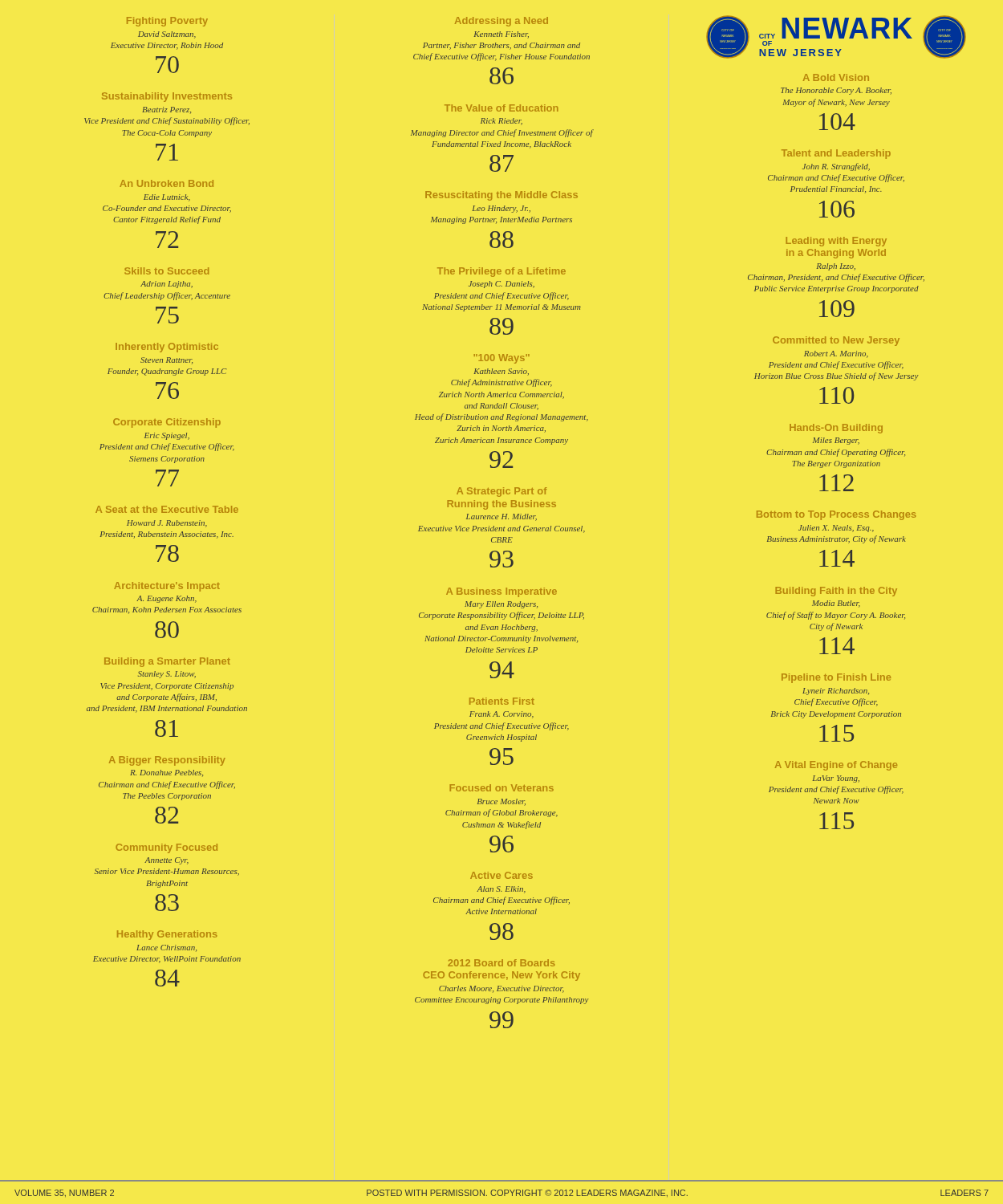Locate the block starting "Building a Smarter Planet Stanley S."

(167, 699)
